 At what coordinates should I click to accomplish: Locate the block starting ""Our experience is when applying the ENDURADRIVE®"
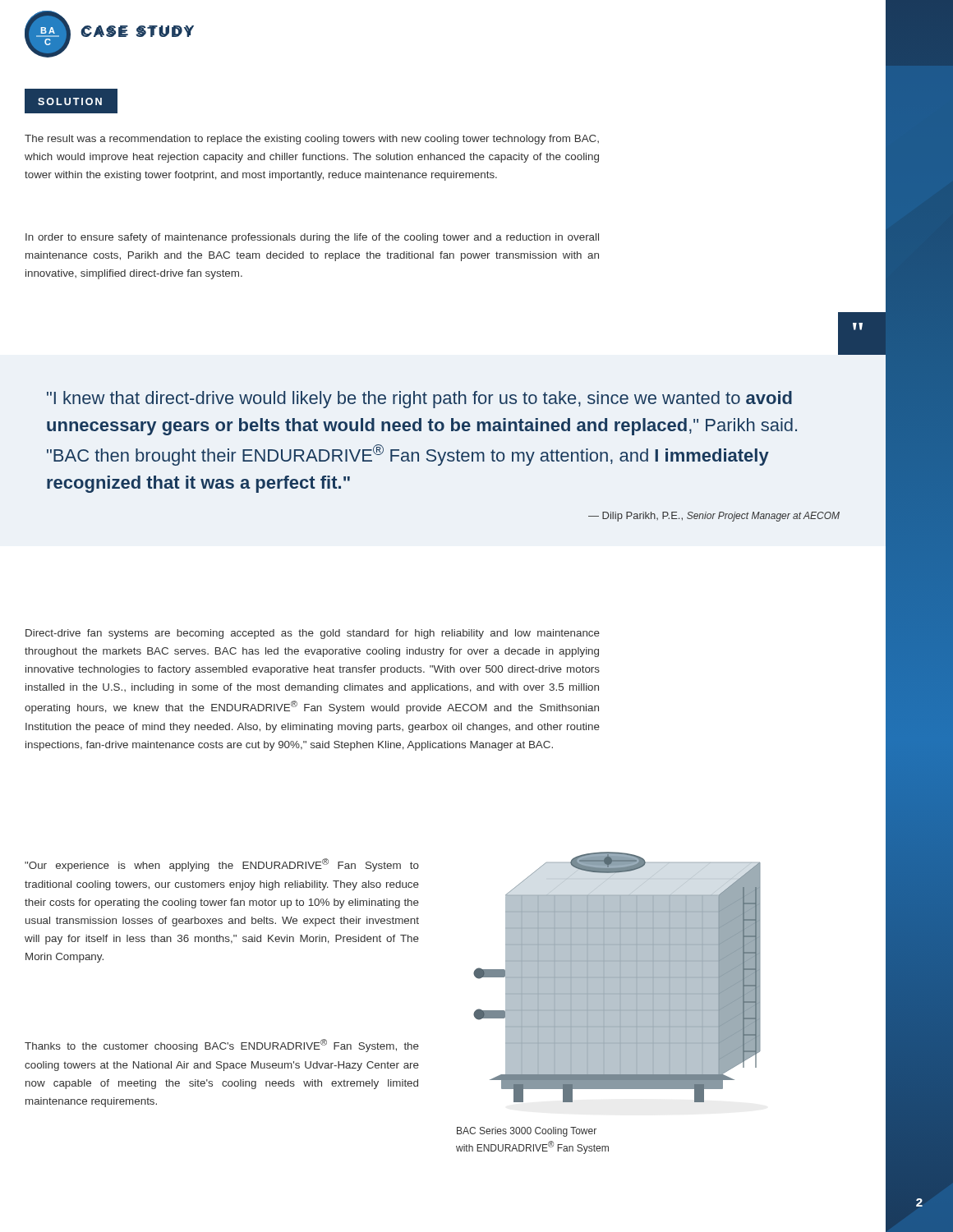click(x=222, y=910)
